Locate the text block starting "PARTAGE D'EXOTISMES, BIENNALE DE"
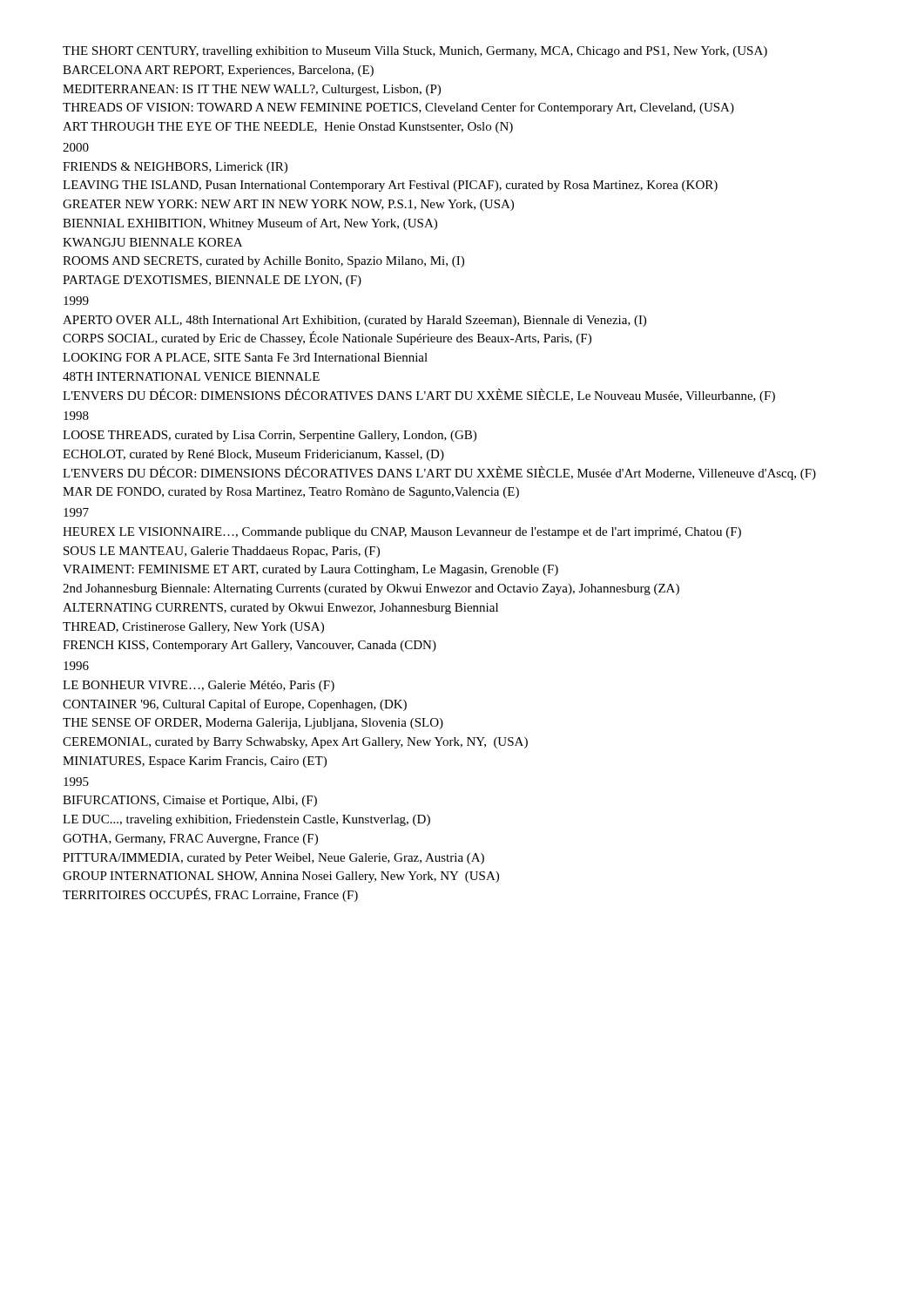The image size is (924, 1307). 212,280
